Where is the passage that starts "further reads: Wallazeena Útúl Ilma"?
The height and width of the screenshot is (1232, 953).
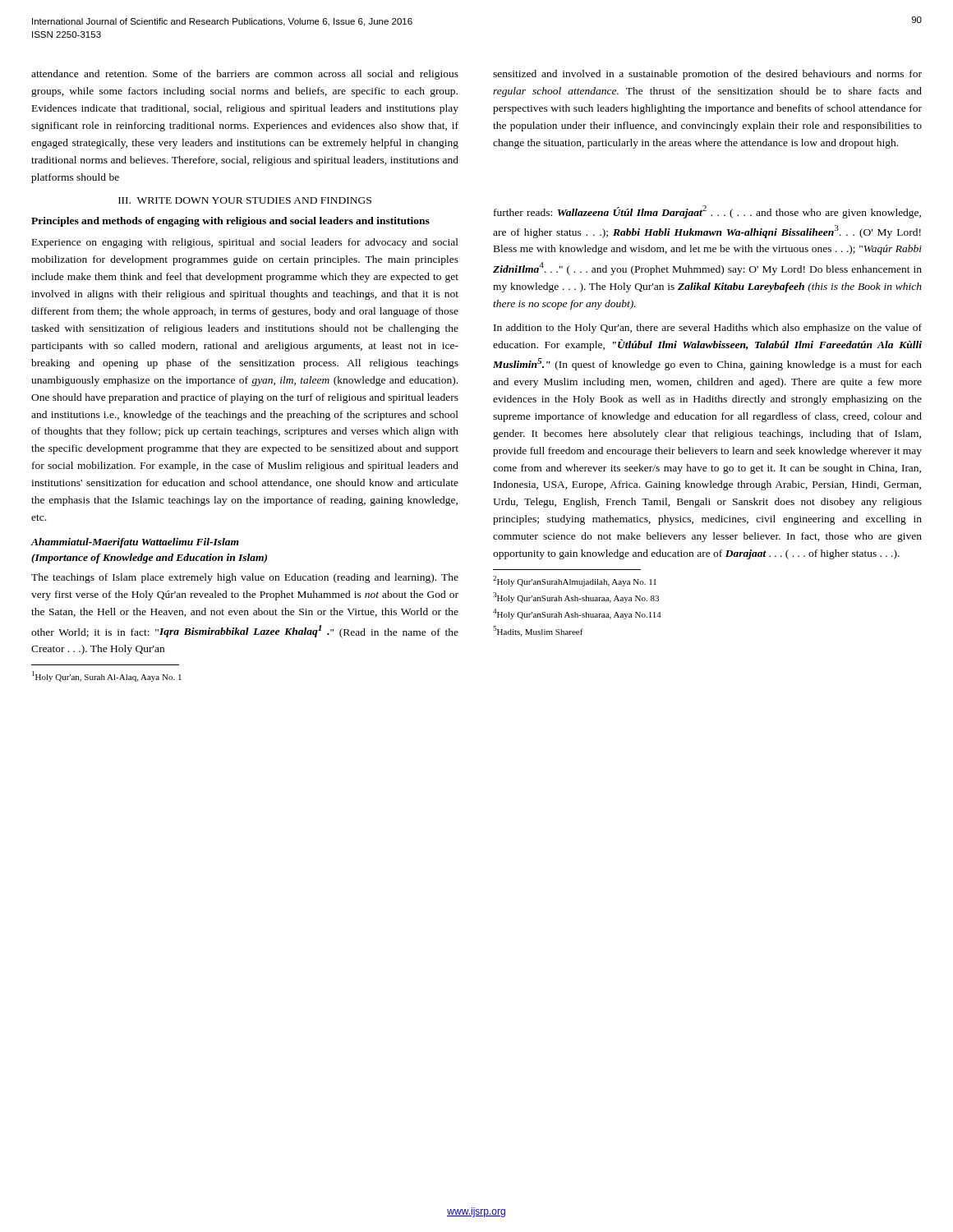707,257
